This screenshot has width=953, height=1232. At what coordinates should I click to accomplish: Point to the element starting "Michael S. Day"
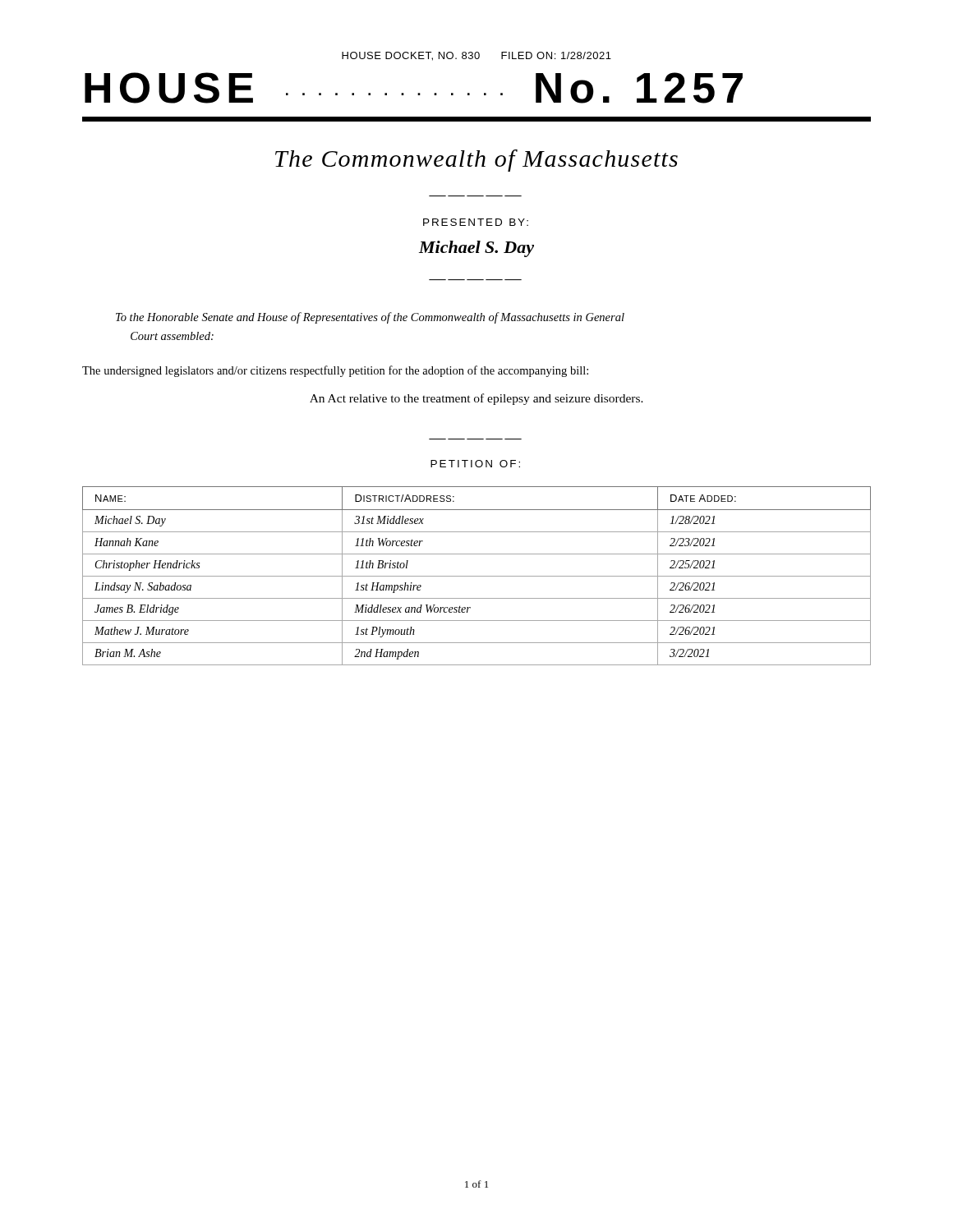476,247
